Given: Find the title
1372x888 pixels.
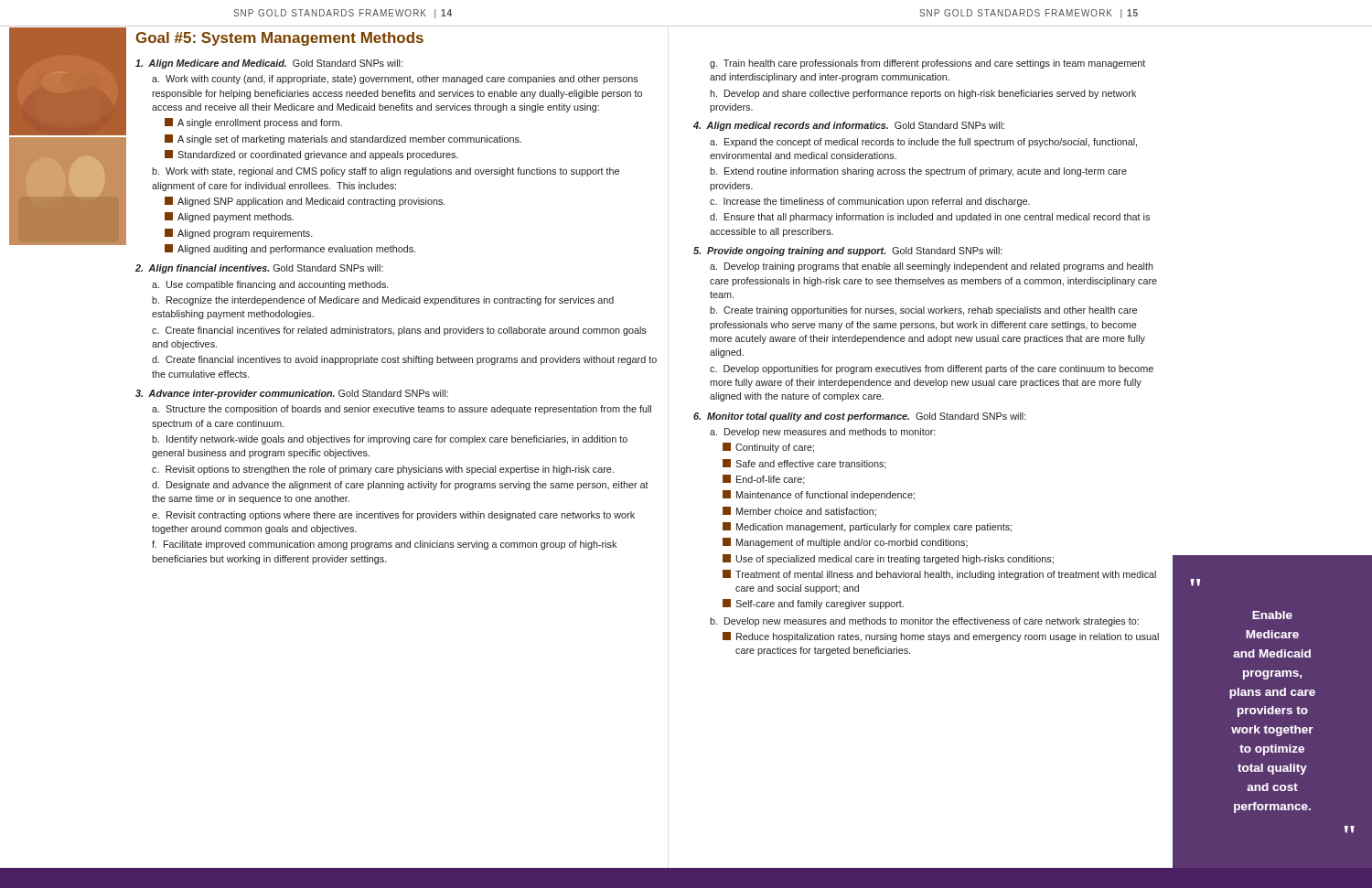Looking at the screenshot, I should click(280, 38).
